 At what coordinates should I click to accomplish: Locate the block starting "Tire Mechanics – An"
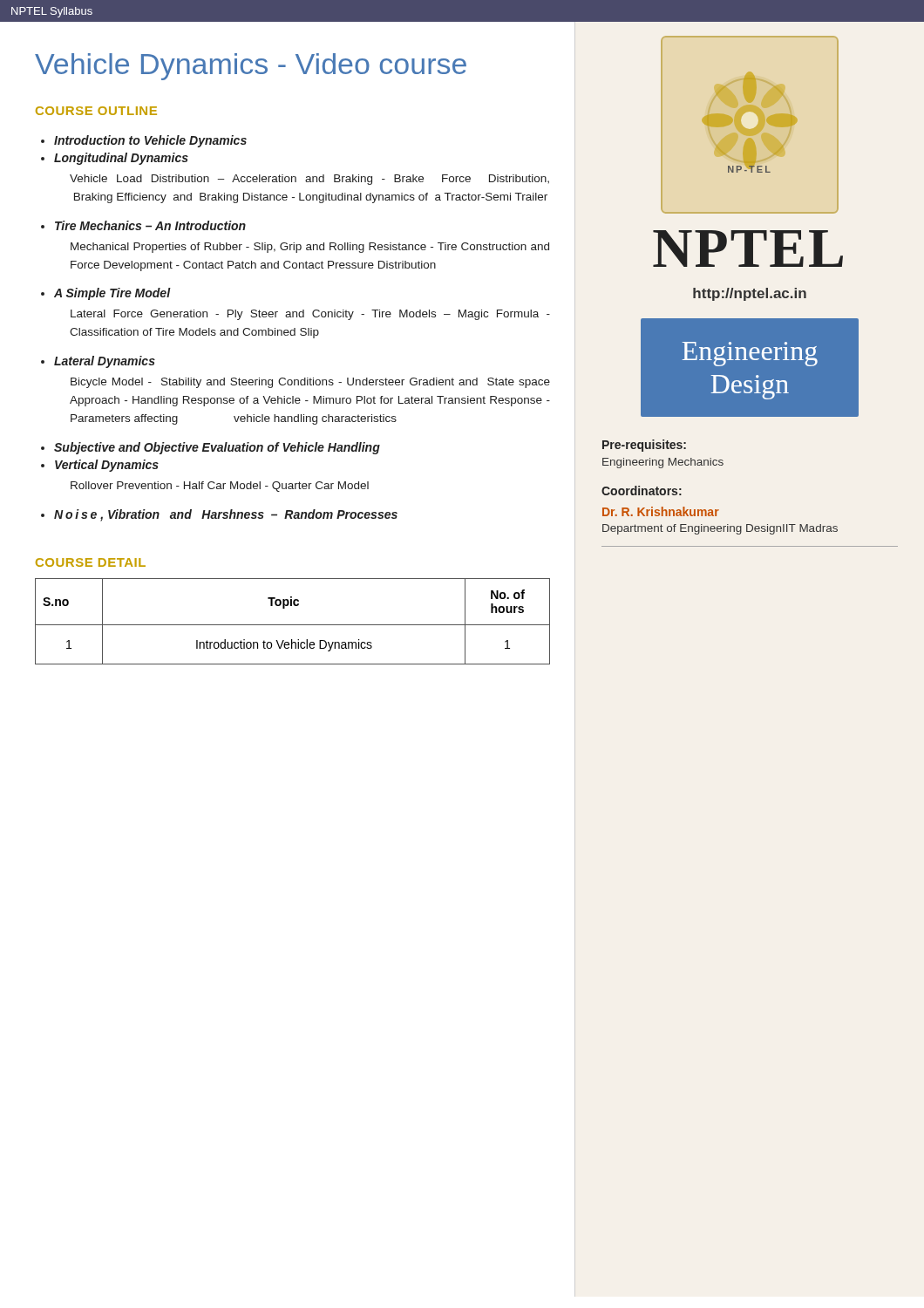pyautogui.click(x=150, y=226)
